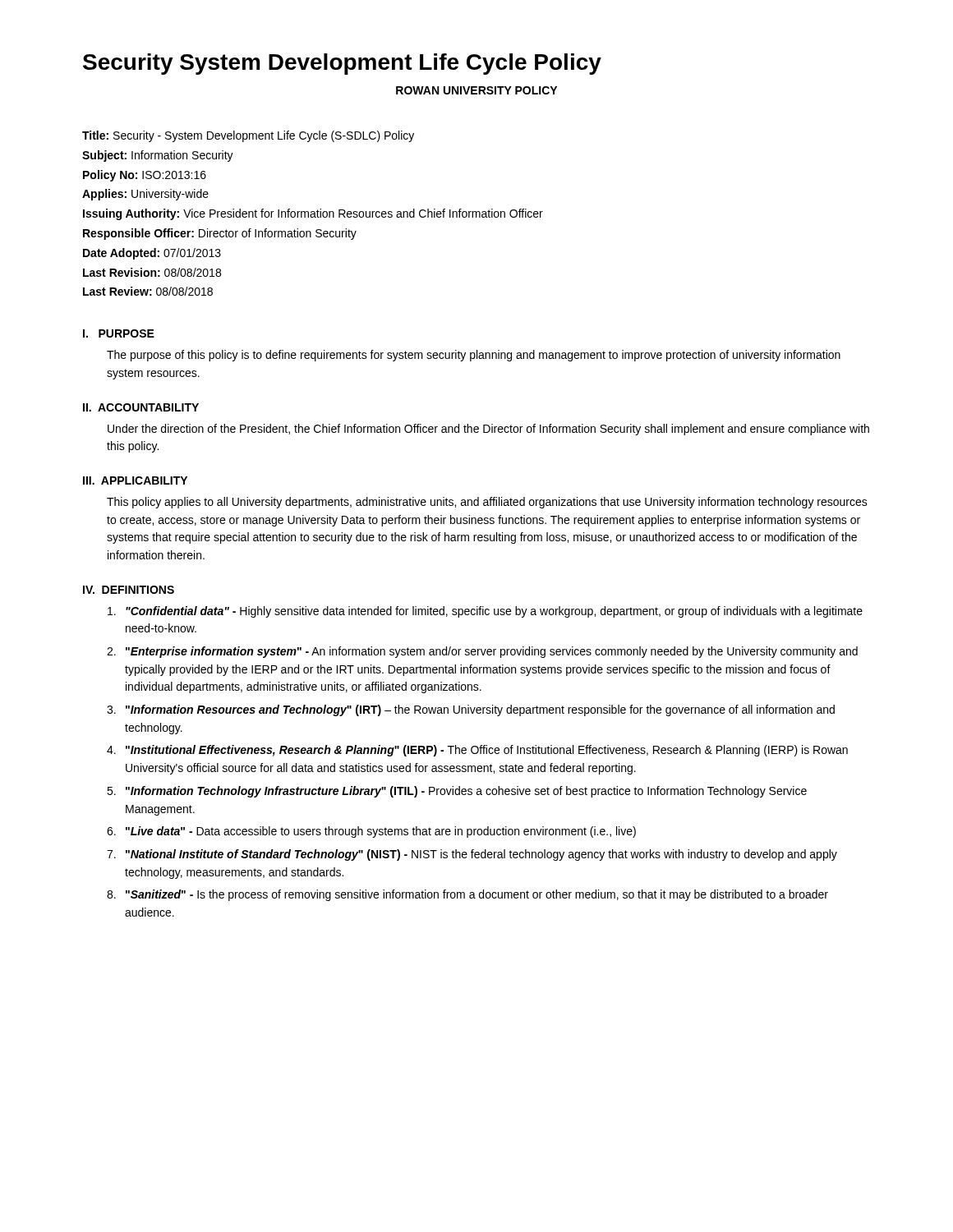Find the block on this page that starts "6. "Live data""
The image size is (953, 1232).
489,832
